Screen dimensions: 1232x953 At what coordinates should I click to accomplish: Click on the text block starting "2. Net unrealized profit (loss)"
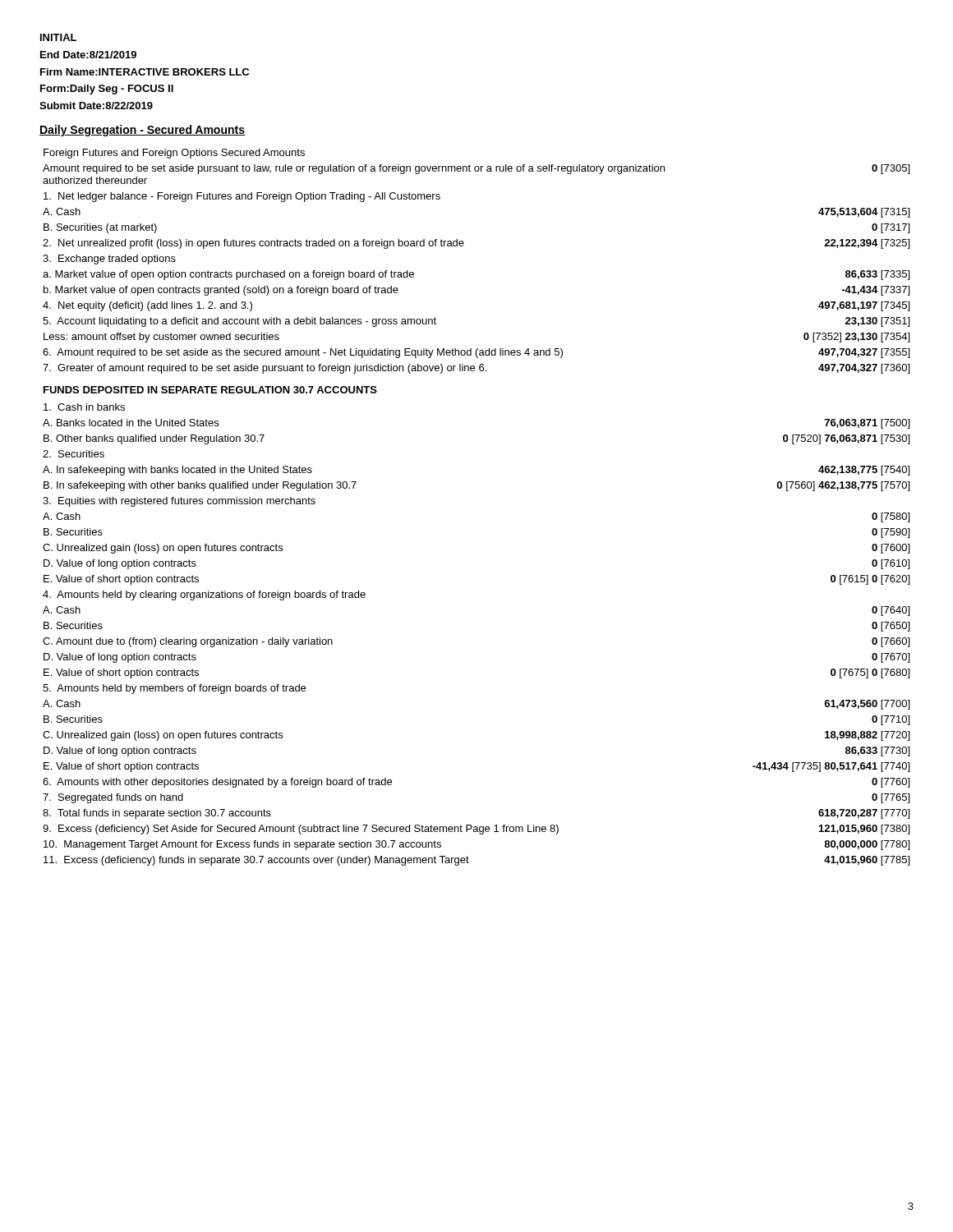coord(253,243)
